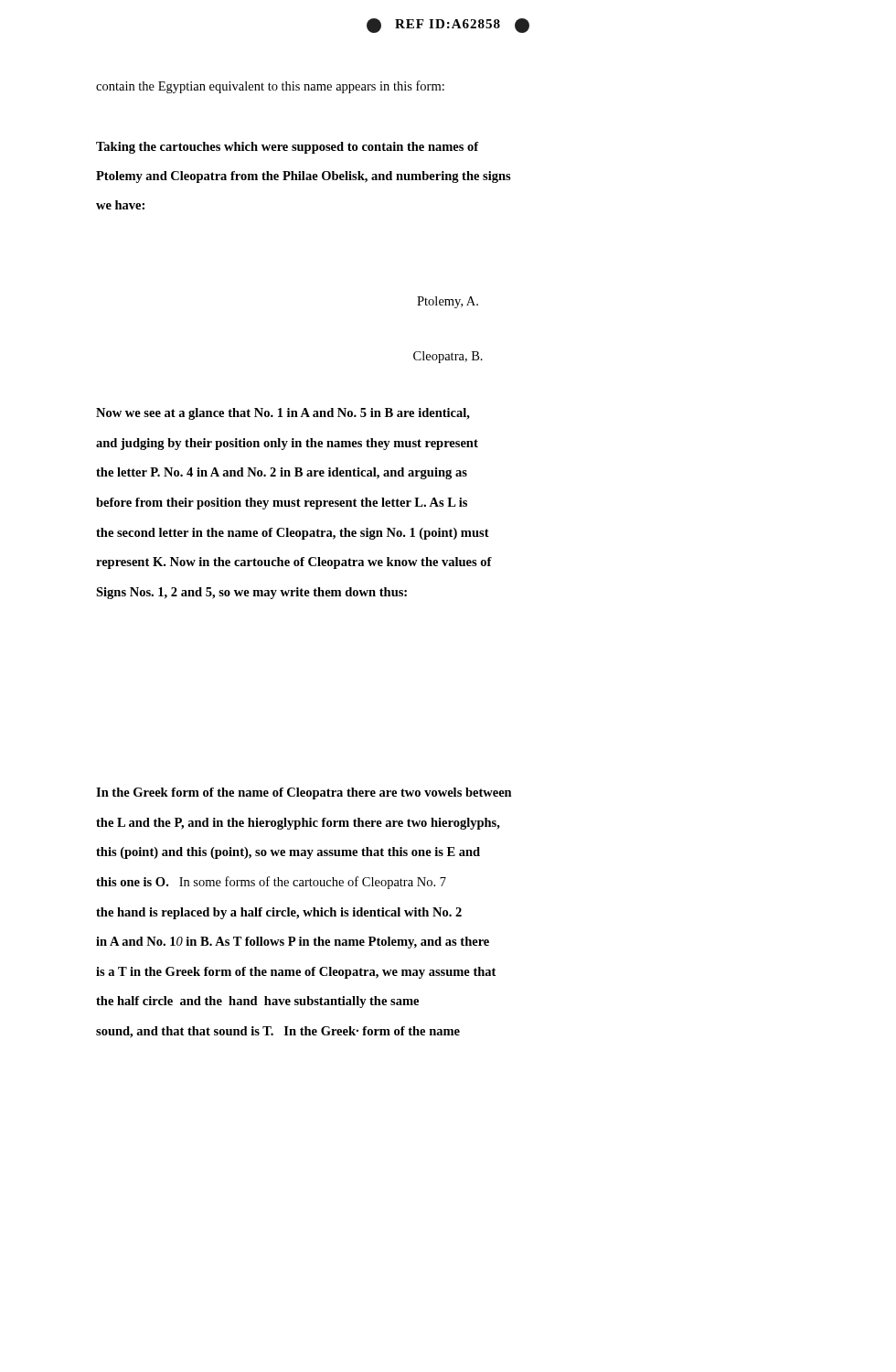Screen dimensions: 1372x896
Task: Point to the block starting "Taking the cartouches which were supposed"
Action: point(303,175)
